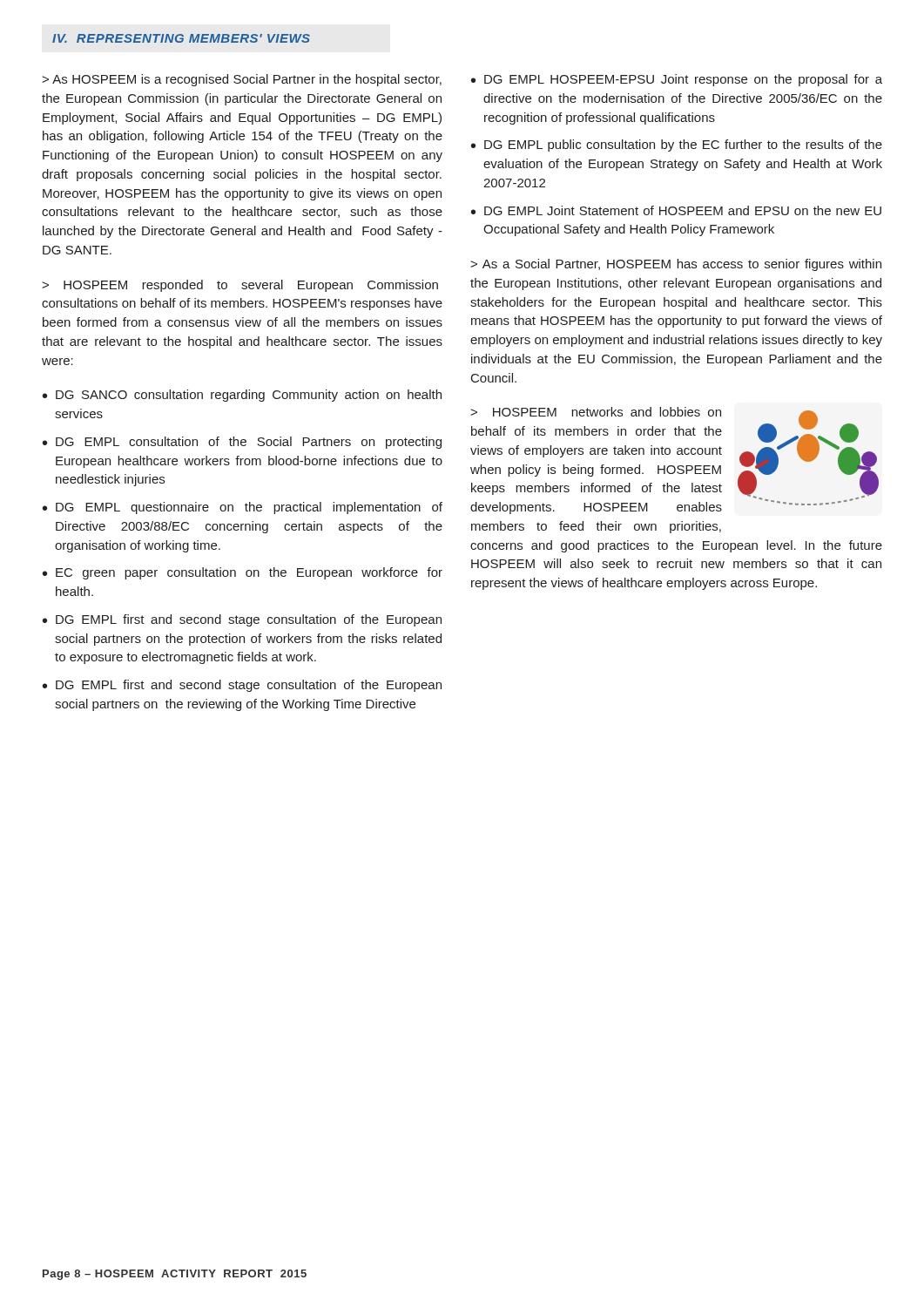Point to the passage starting "> As HOSPEEM is a recognised"

click(x=242, y=164)
